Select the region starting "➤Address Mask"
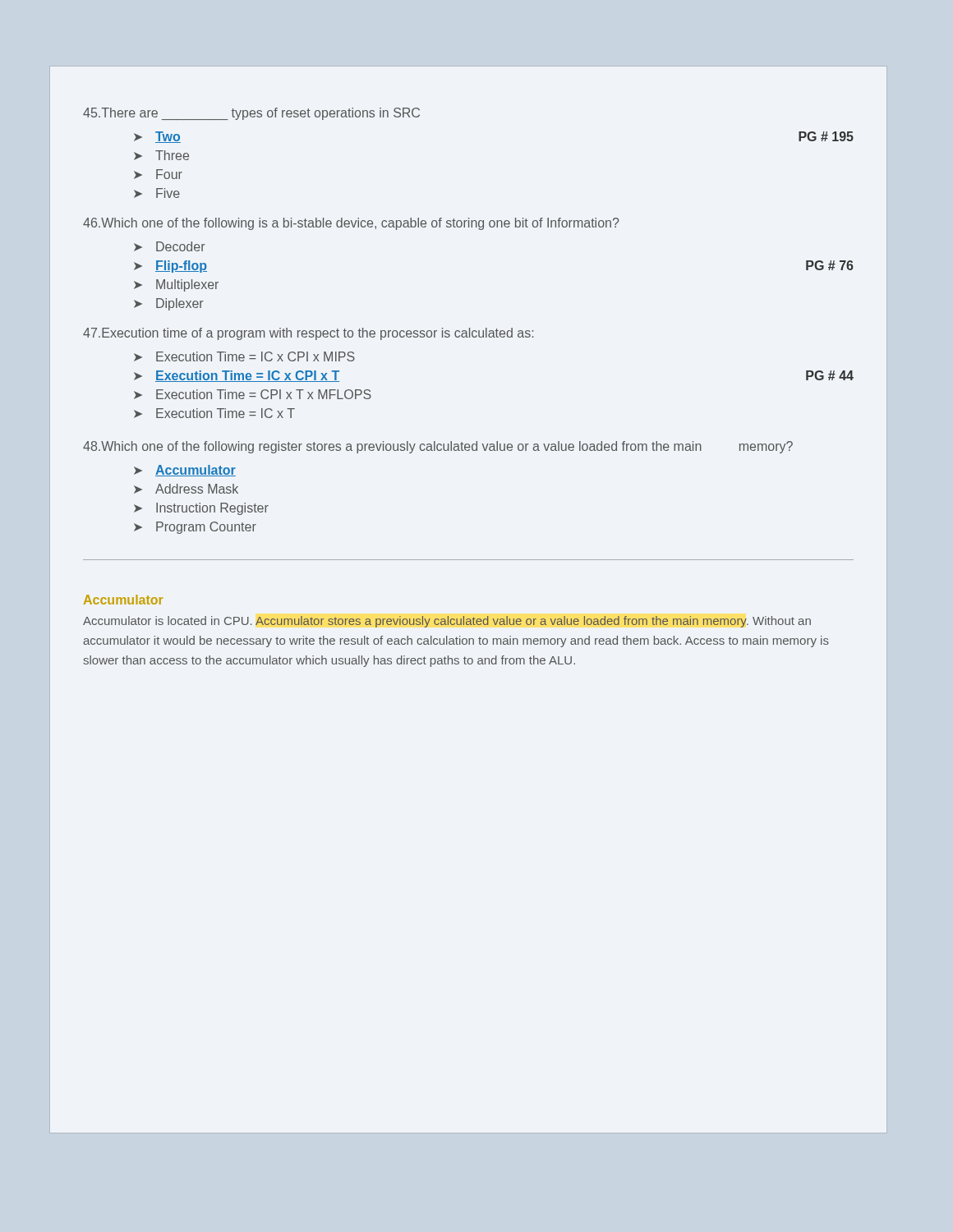This screenshot has width=953, height=1232. [x=185, y=489]
